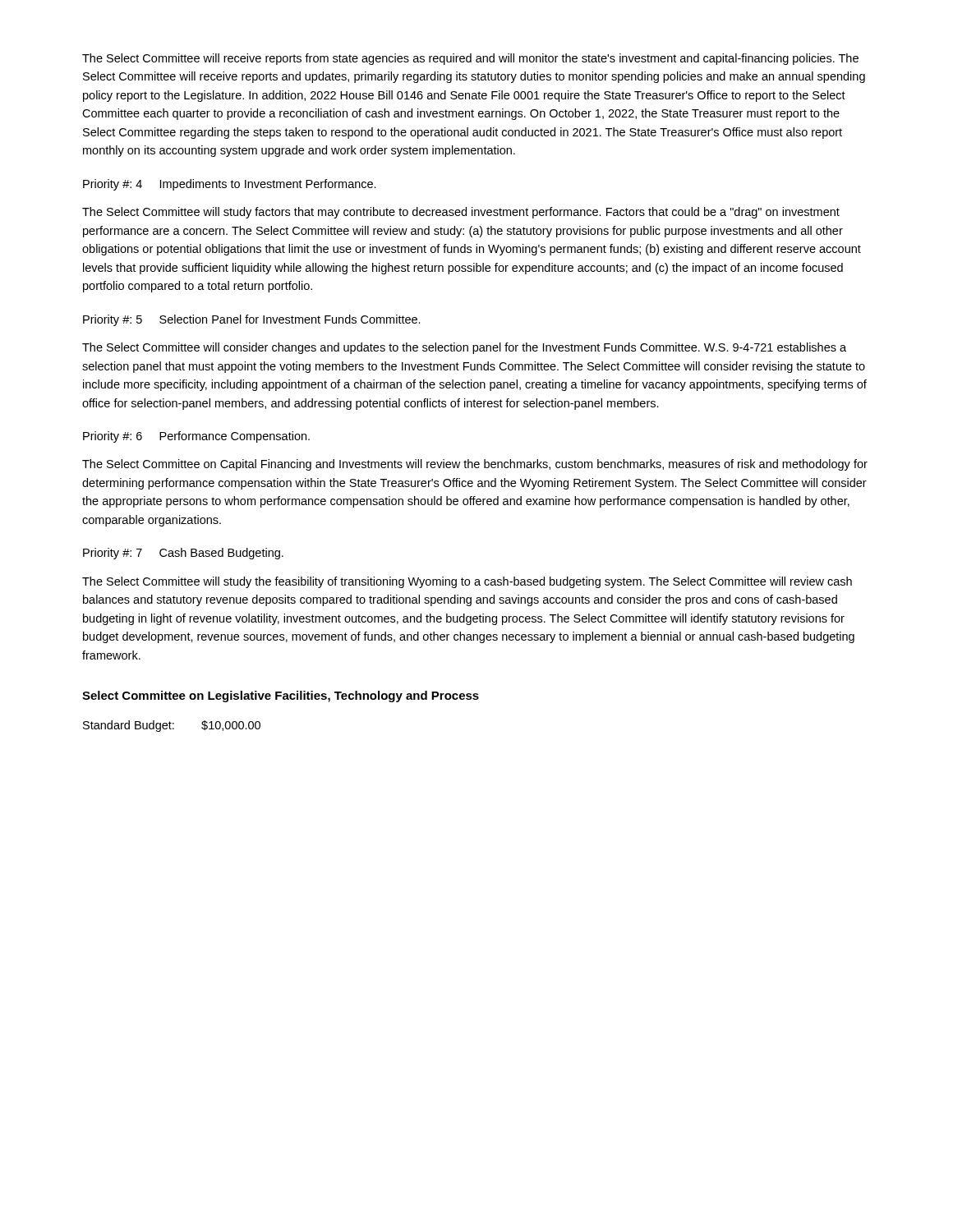The image size is (953, 1232).
Task: Click on the block starting "The Select Committee will receive reports"
Action: click(x=474, y=104)
